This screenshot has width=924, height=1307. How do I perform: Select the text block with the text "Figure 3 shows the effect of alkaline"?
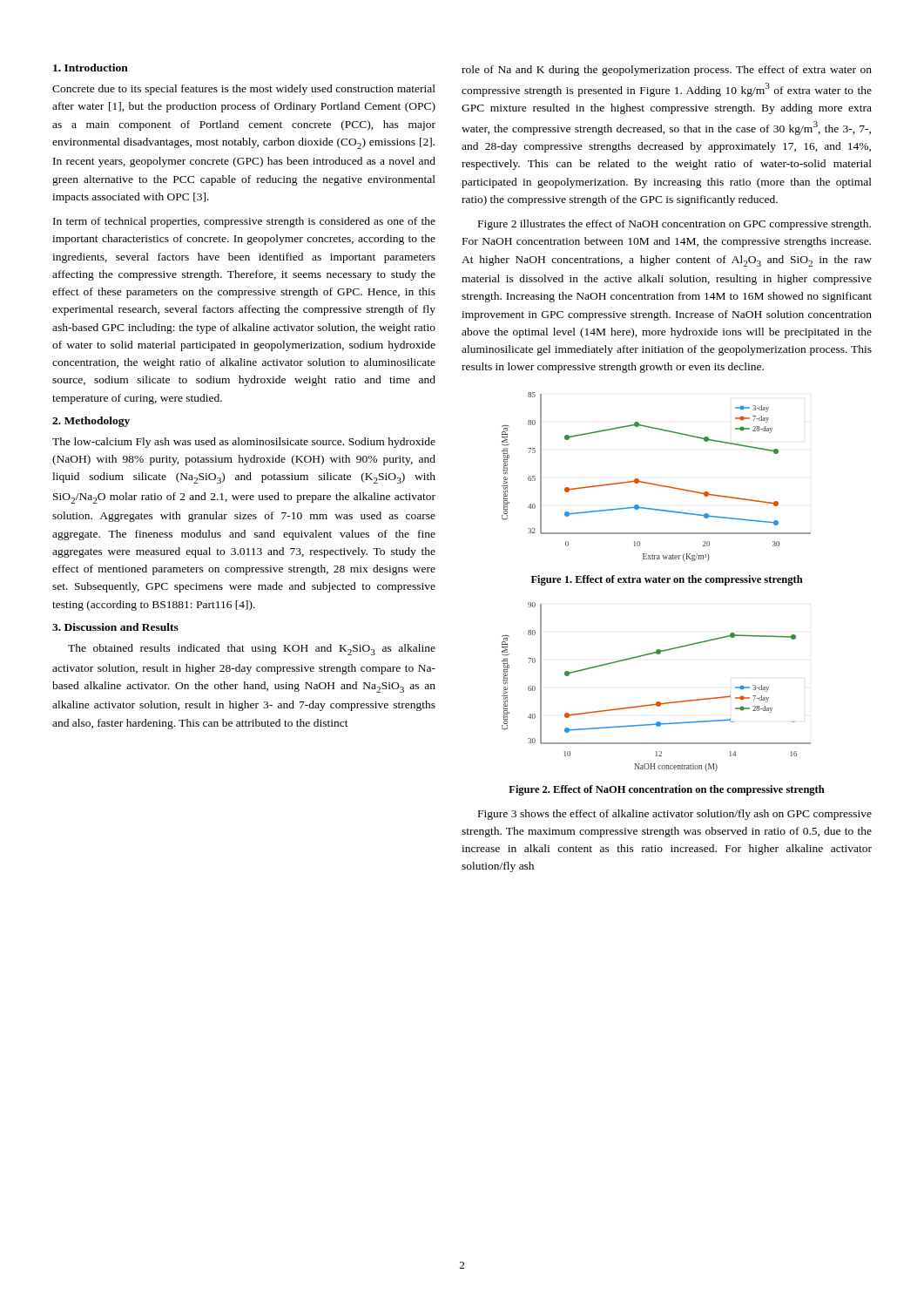tap(667, 840)
